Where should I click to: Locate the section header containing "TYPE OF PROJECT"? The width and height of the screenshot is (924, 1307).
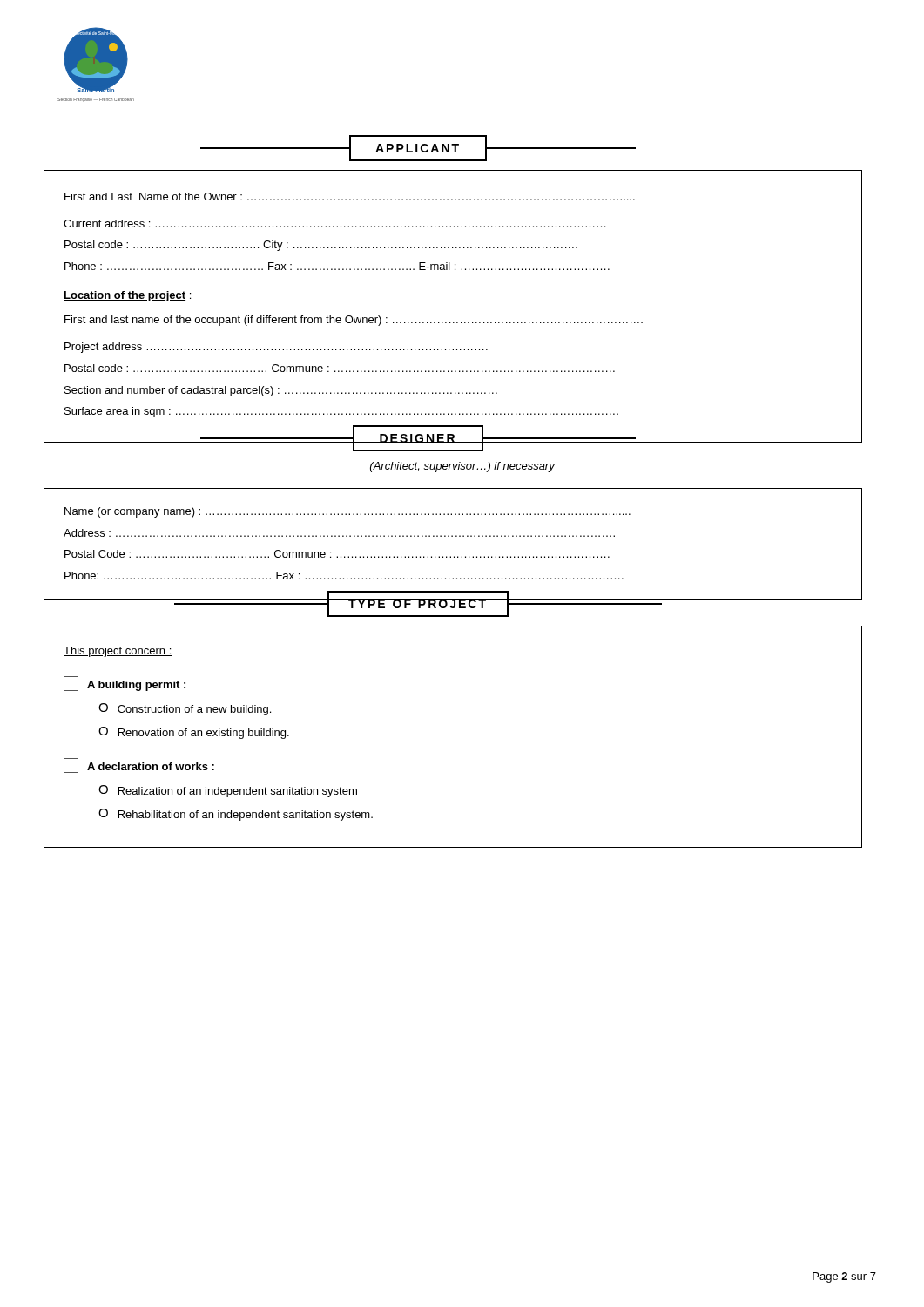pyautogui.click(x=418, y=604)
